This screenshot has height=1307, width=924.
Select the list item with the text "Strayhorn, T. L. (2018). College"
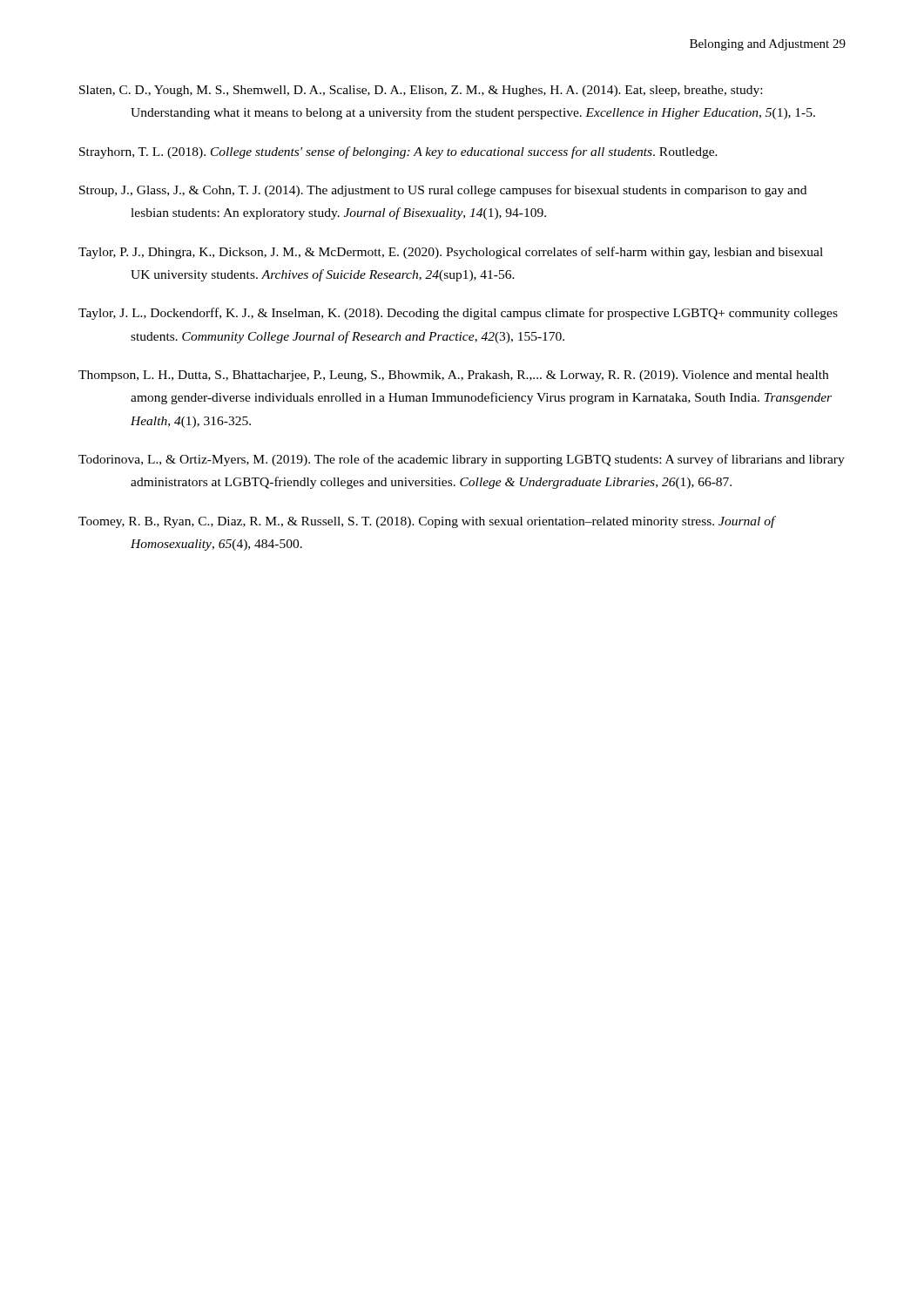[x=398, y=151]
